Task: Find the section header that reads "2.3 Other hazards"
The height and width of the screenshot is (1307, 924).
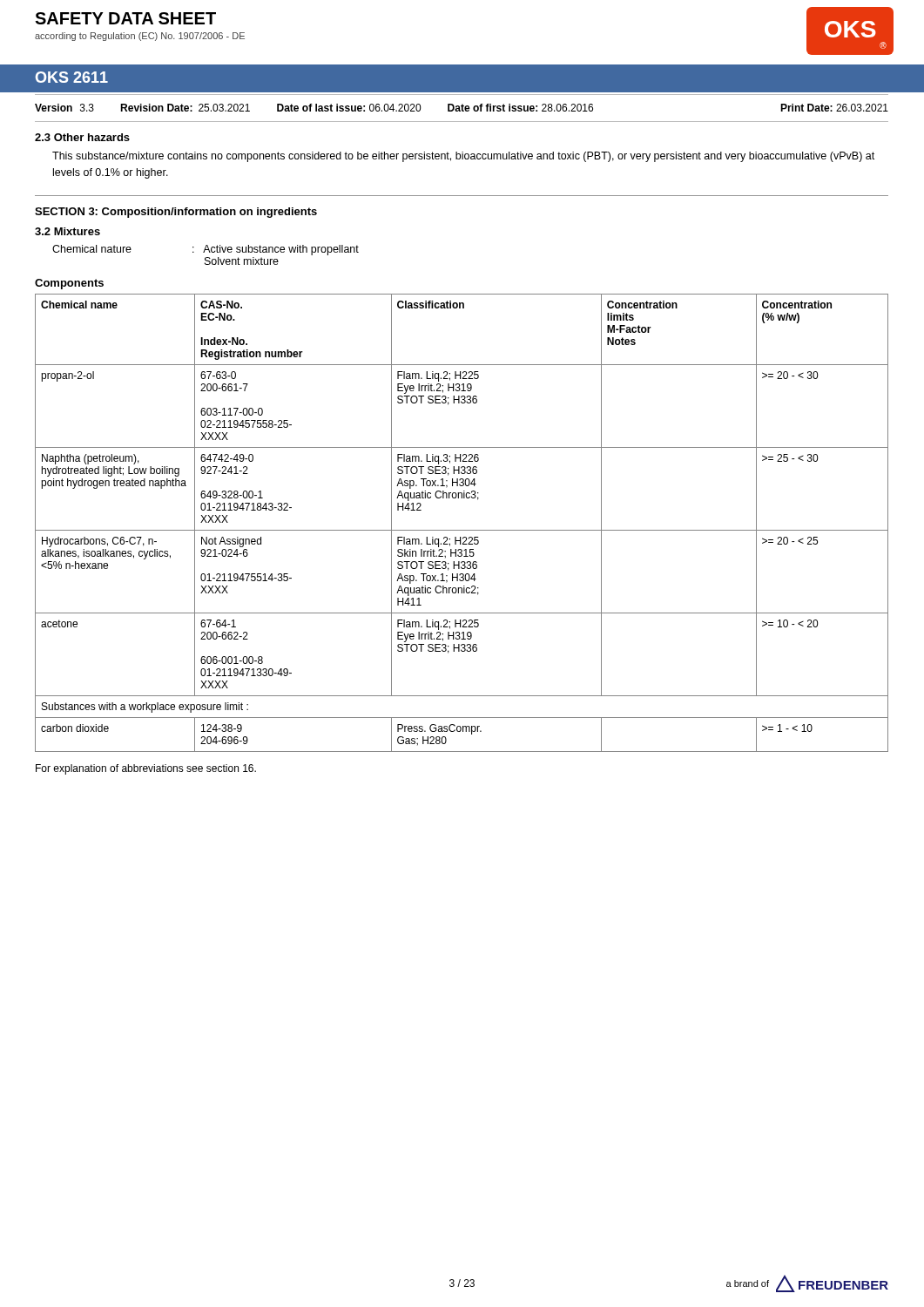Action: [82, 137]
